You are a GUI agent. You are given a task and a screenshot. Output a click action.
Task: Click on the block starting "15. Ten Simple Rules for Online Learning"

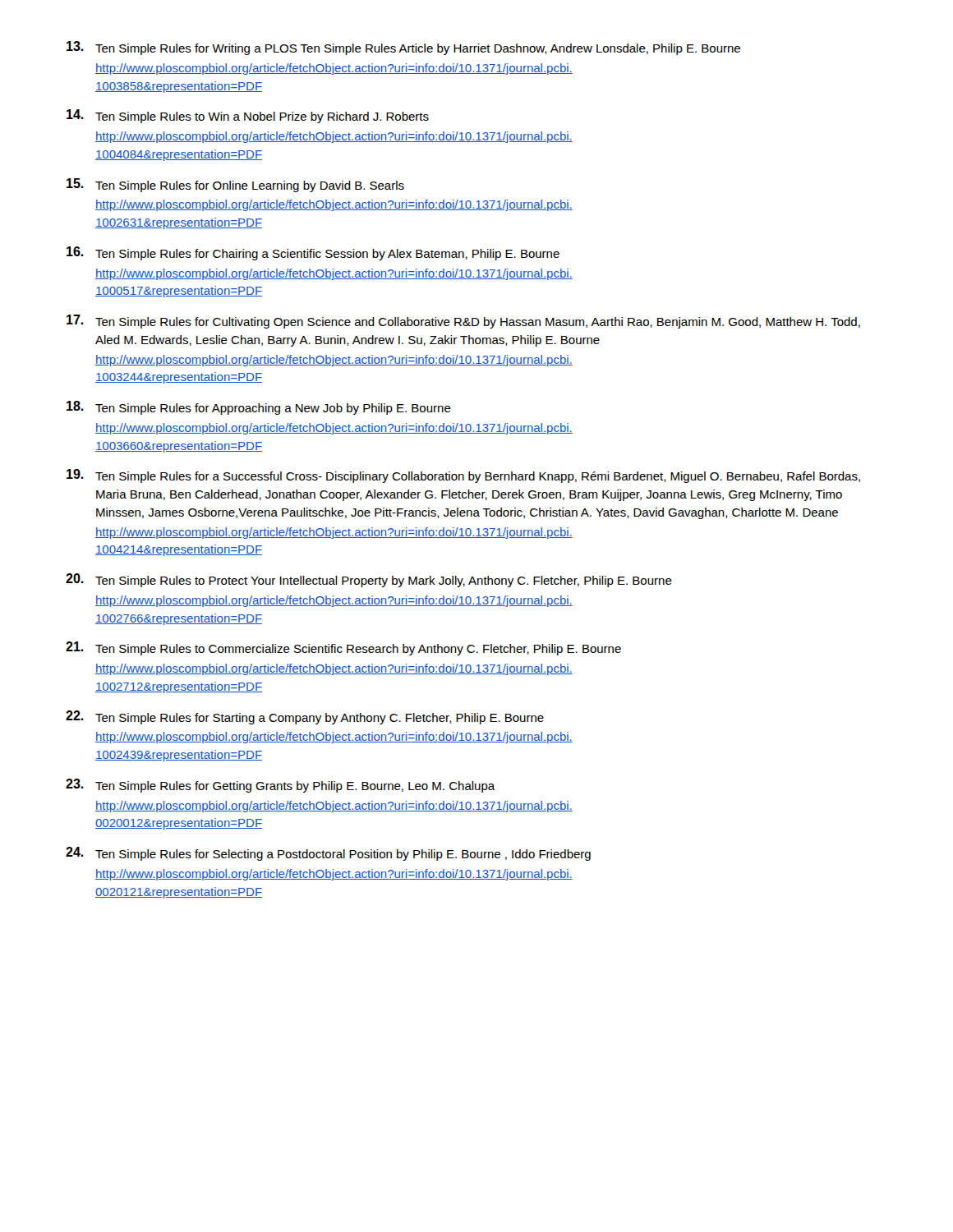click(x=476, y=205)
